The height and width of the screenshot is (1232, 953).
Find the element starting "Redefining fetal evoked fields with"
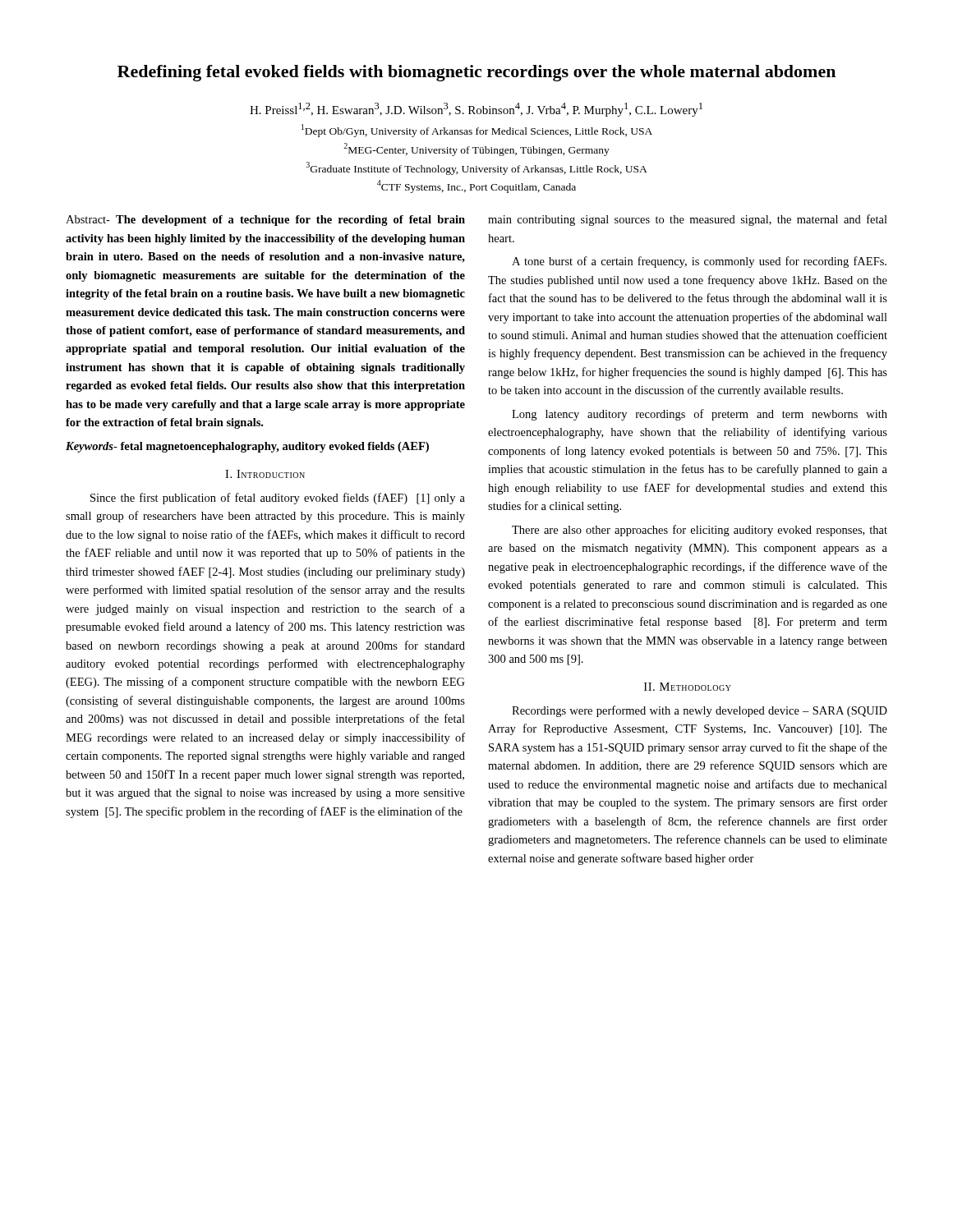[x=476, y=71]
